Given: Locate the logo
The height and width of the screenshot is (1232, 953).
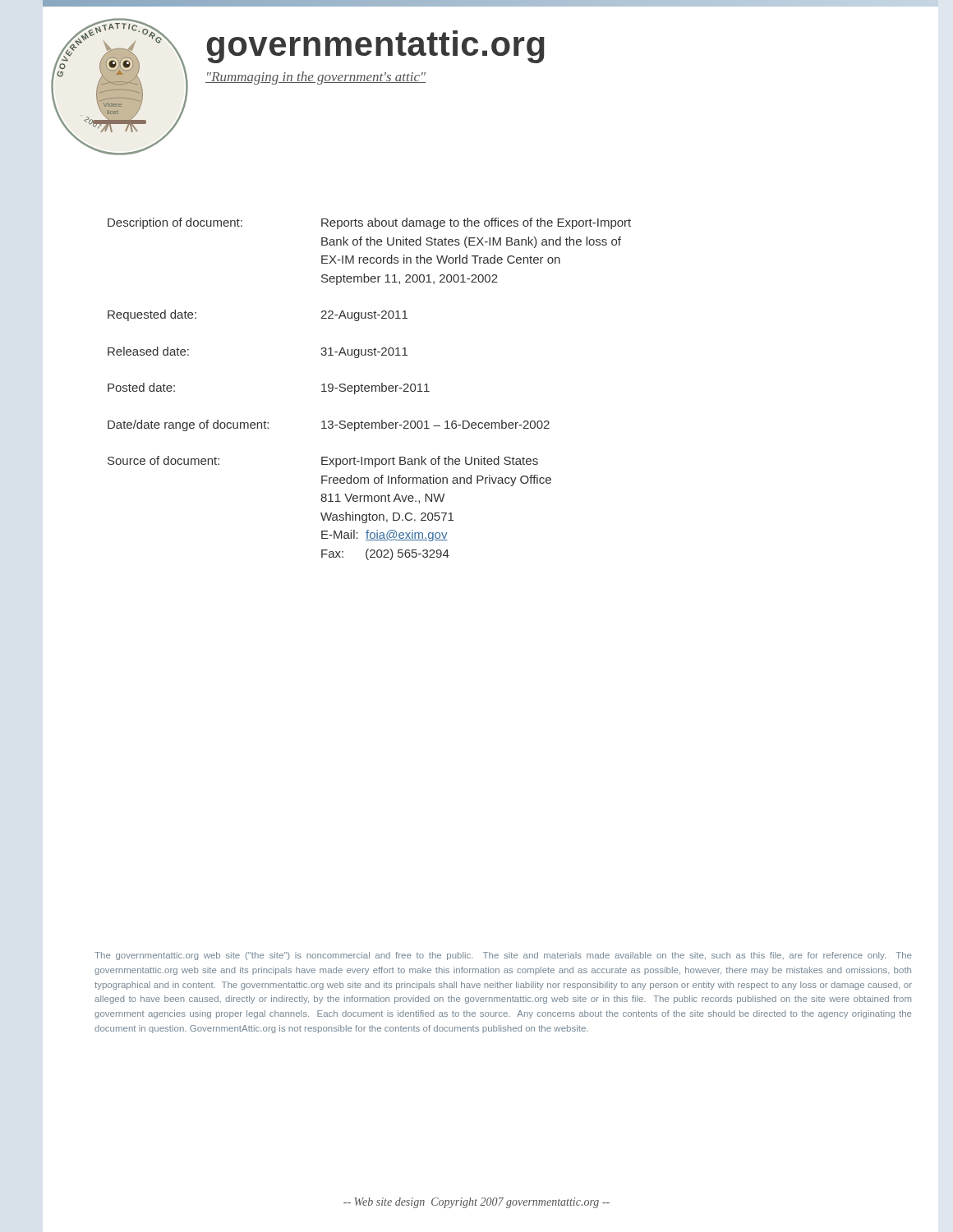Looking at the screenshot, I should click(120, 87).
